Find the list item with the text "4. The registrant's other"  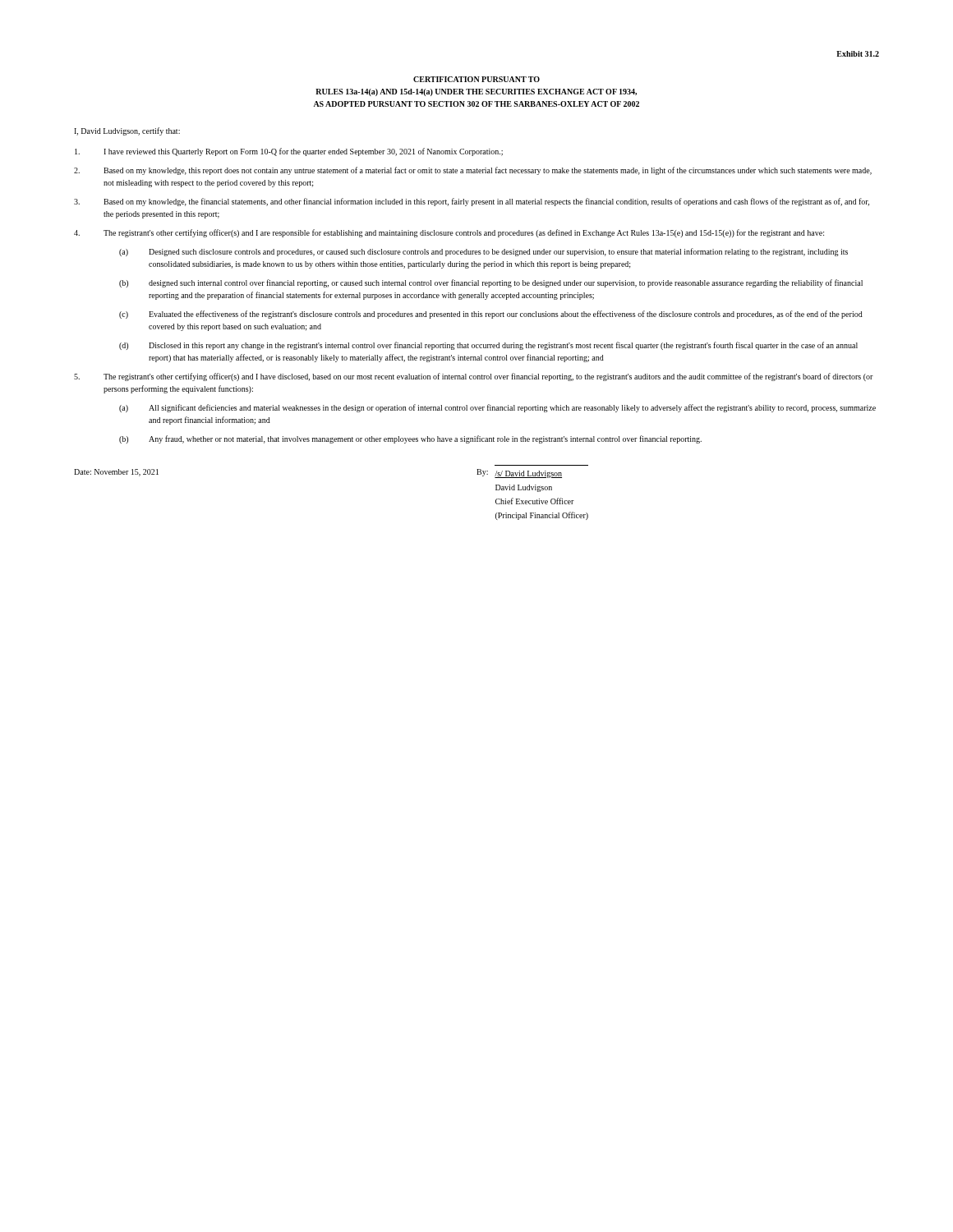pyautogui.click(x=476, y=233)
